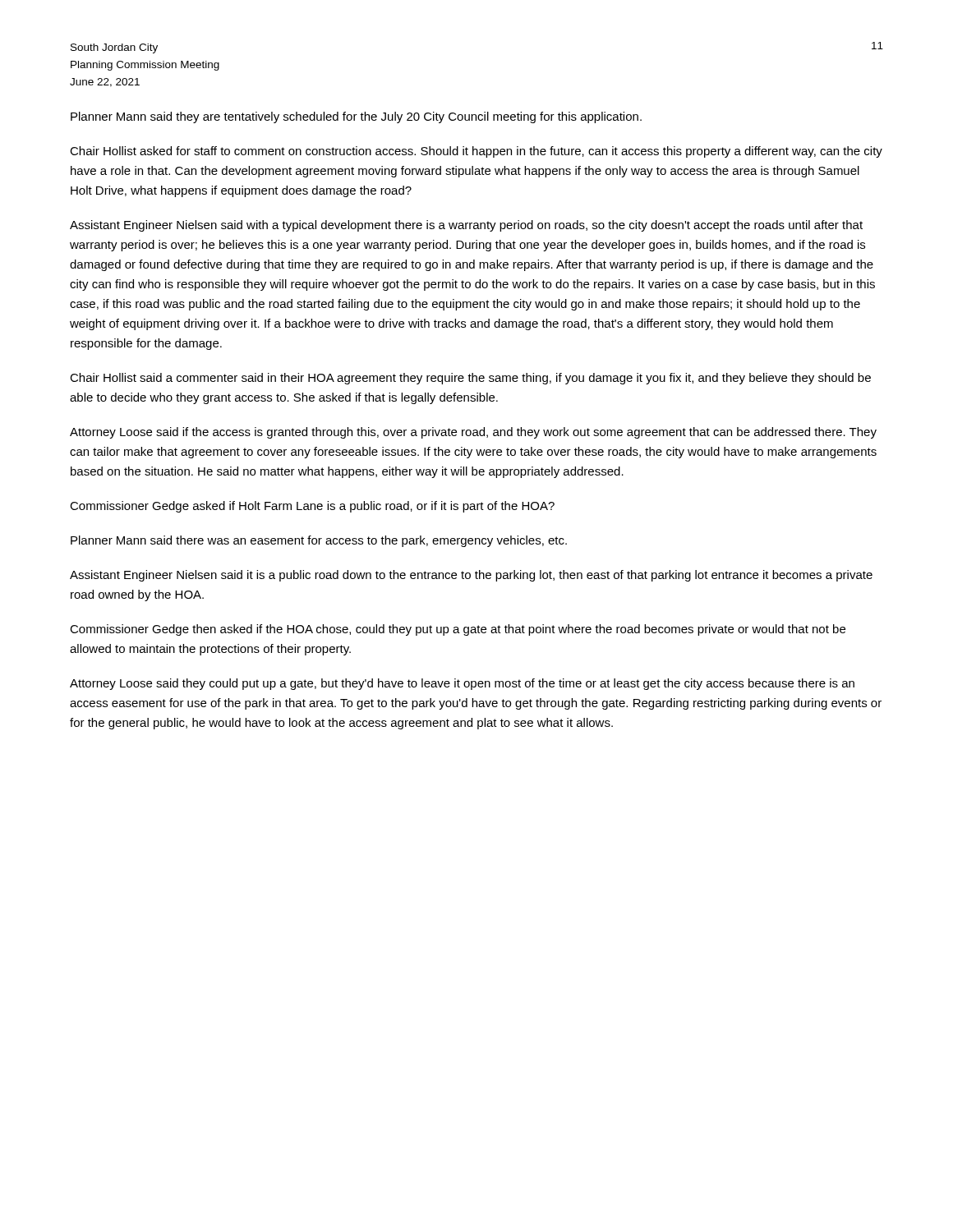Find the block starting "Chair Hollist asked for staff"
This screenshot has height=1232, width=953.
[476, 170]
